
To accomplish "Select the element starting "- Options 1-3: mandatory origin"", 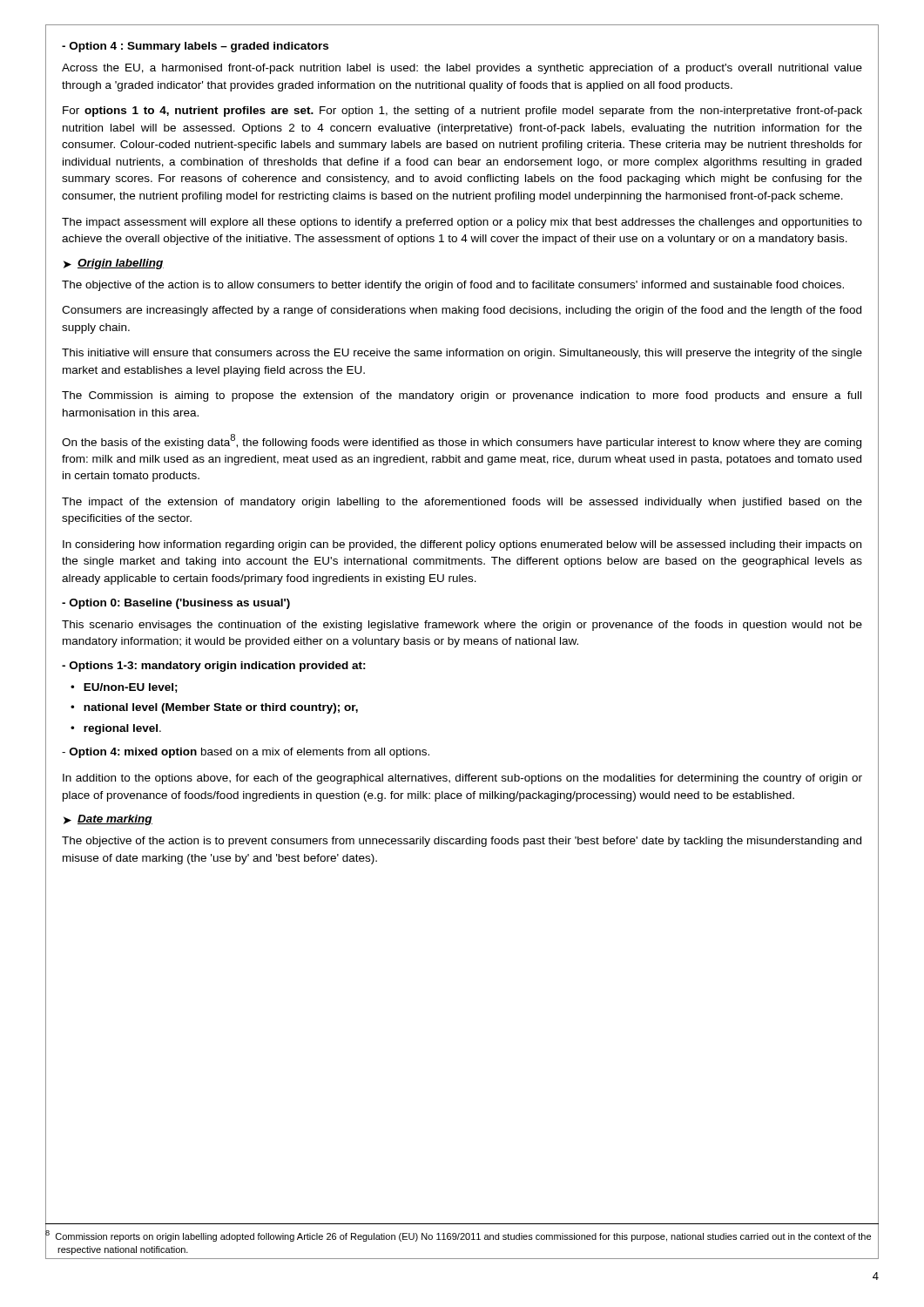I will [x=214, y=665].
